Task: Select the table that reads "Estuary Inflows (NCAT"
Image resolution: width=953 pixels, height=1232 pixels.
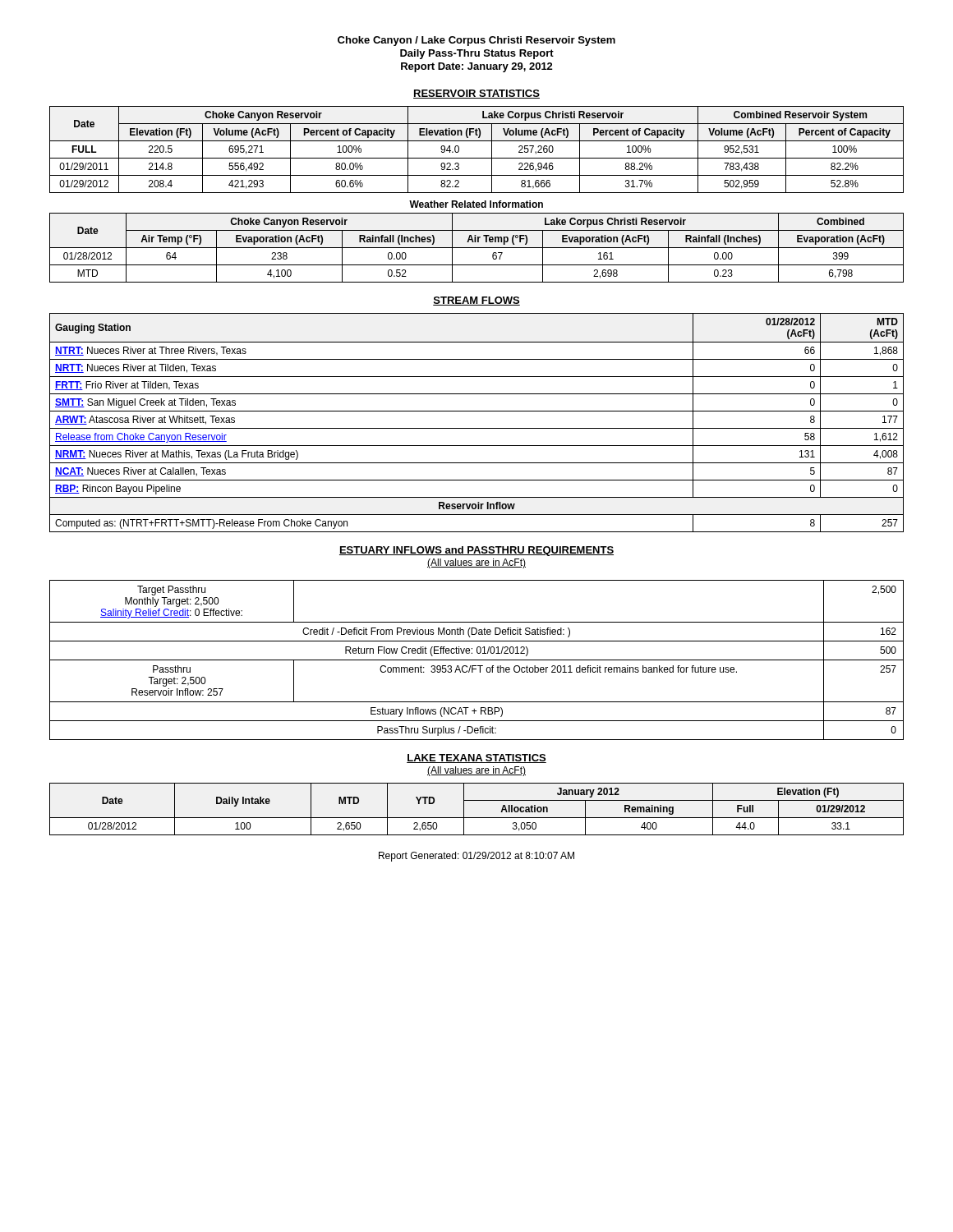Action: 476,660
